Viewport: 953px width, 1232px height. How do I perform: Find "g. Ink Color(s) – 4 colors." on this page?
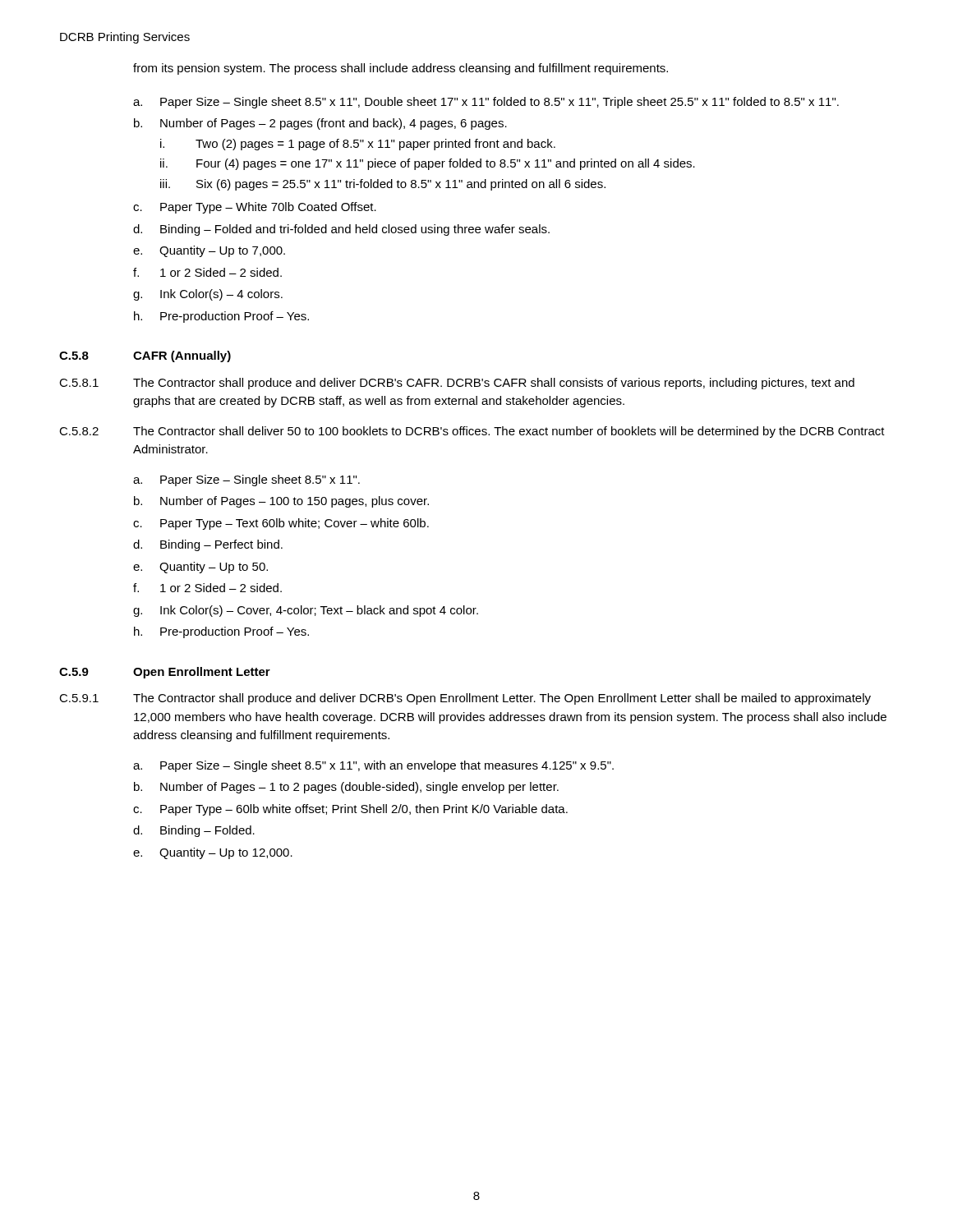point(208,295)
